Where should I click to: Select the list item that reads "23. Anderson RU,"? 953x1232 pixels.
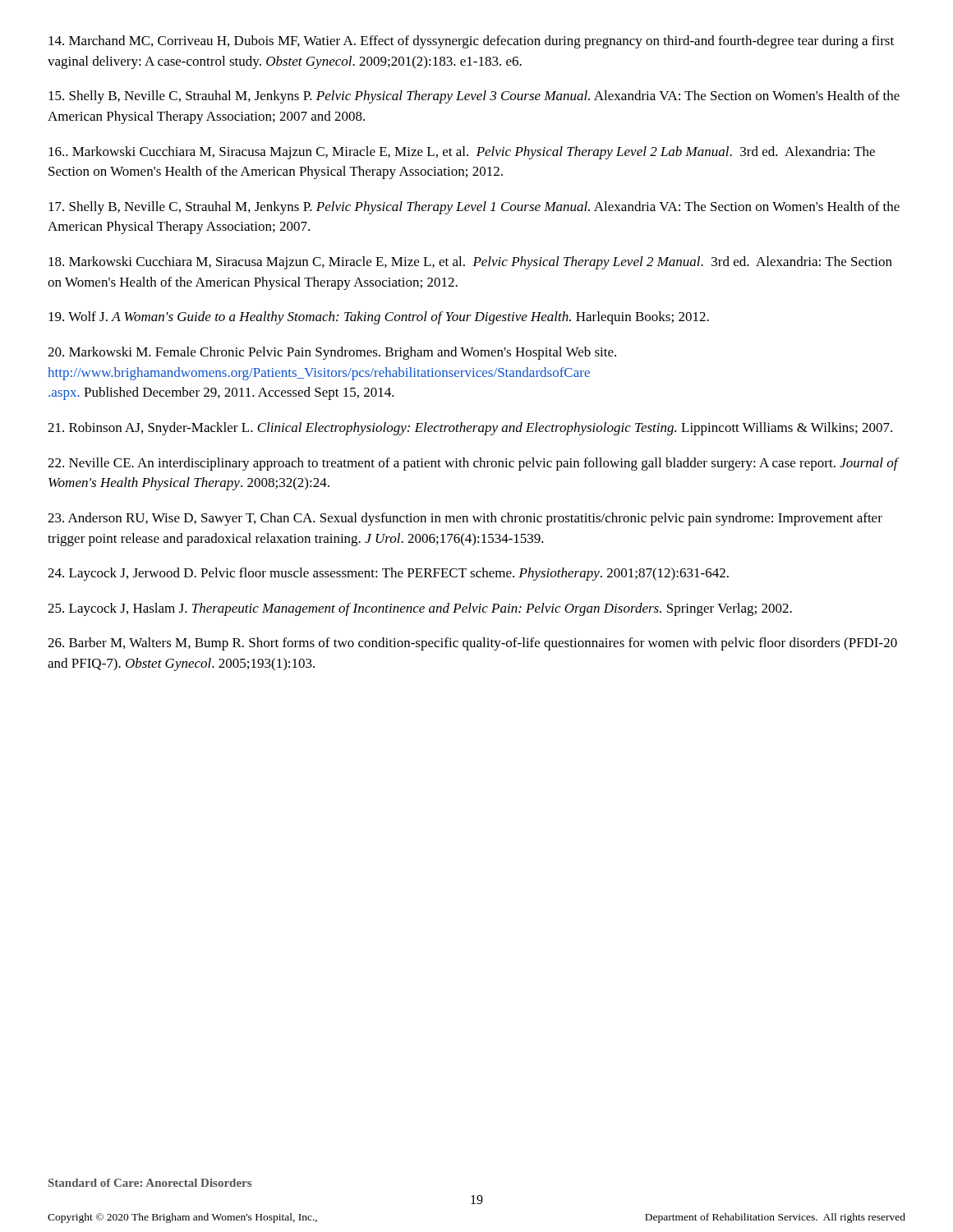(465, 528)
